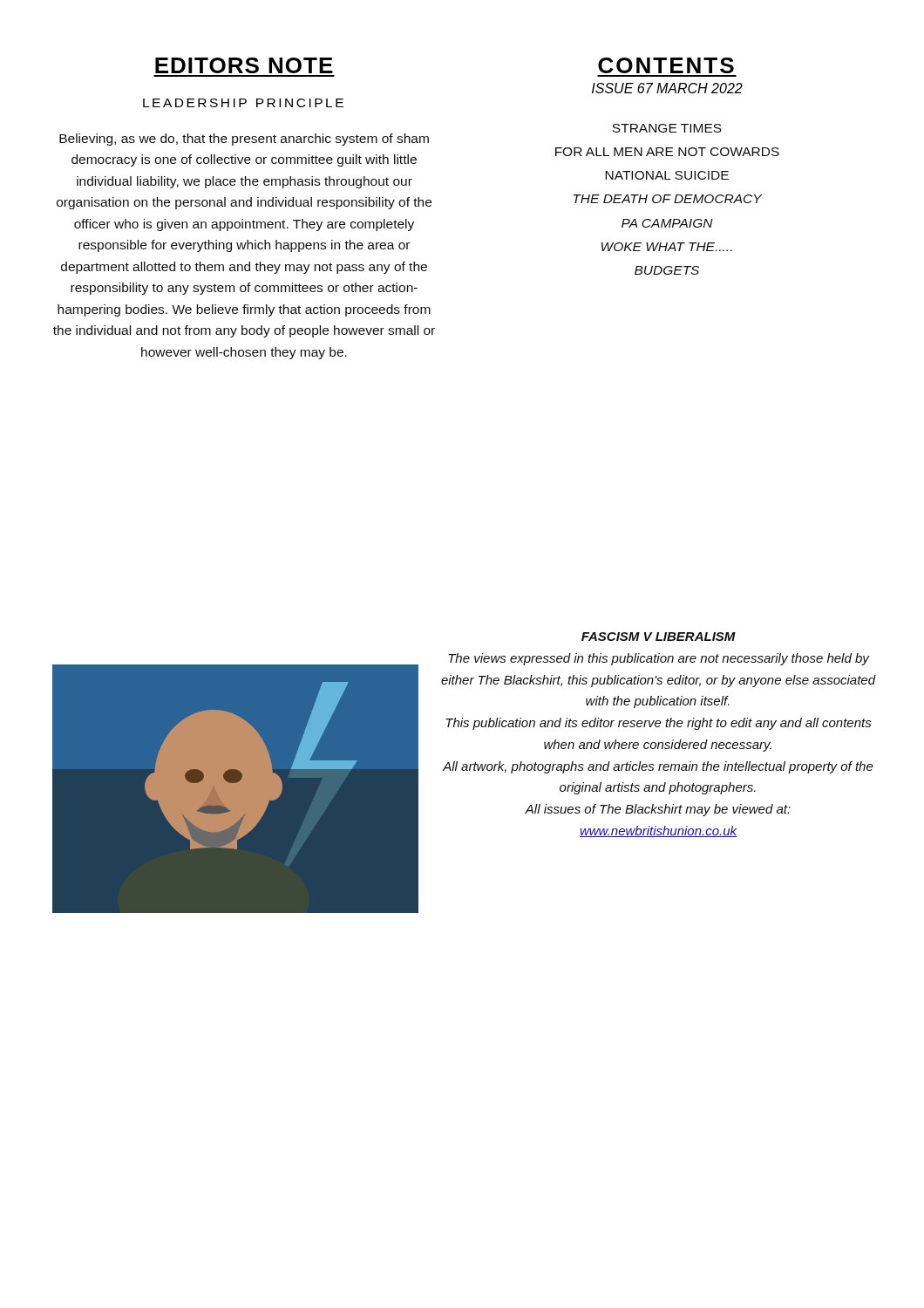Viewport: 924px width, 1308px height.
Task: Select the region starting "Believing, as we do, that"
Action: click(x=244, y=245)
